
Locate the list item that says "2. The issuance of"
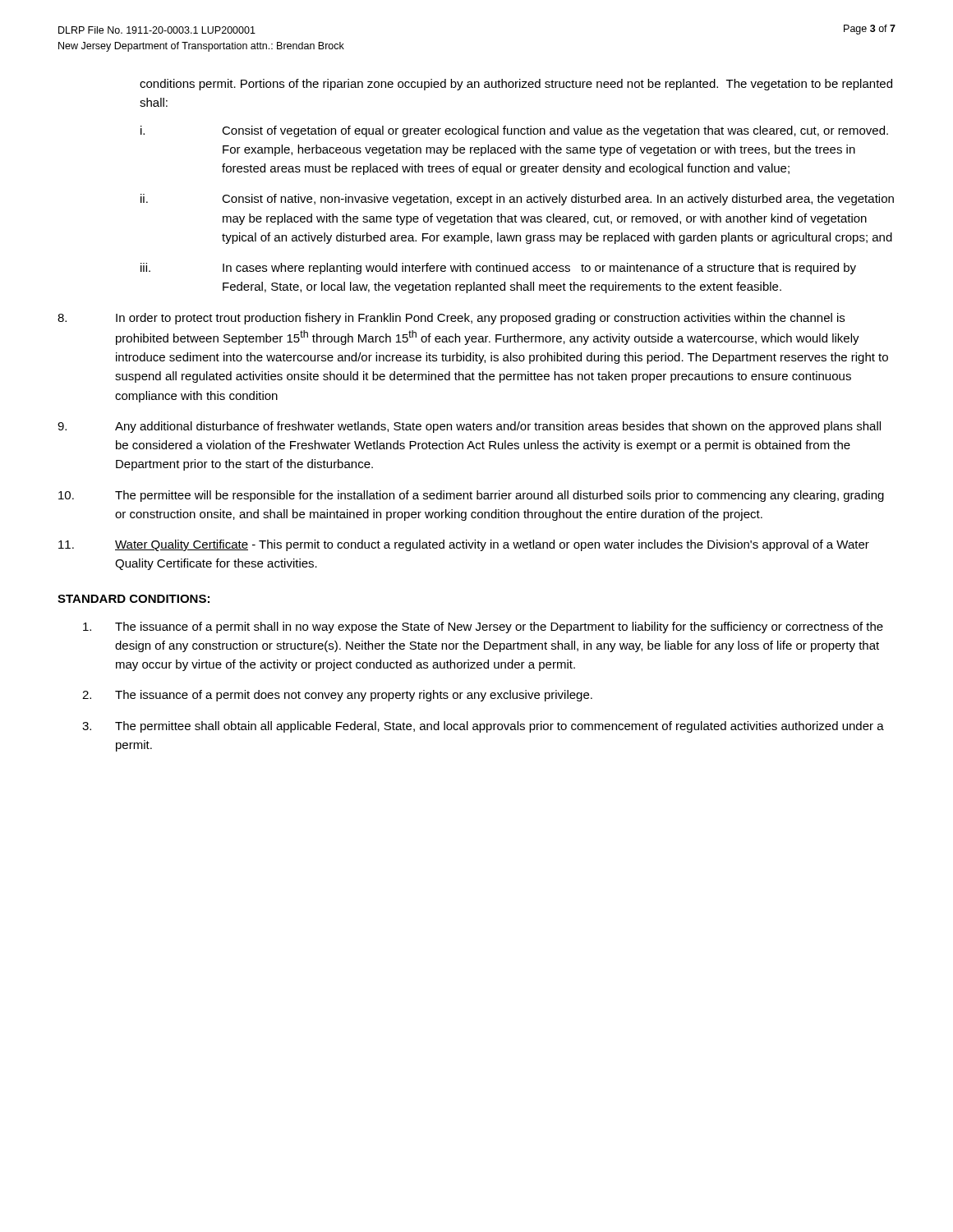[489, 695]
